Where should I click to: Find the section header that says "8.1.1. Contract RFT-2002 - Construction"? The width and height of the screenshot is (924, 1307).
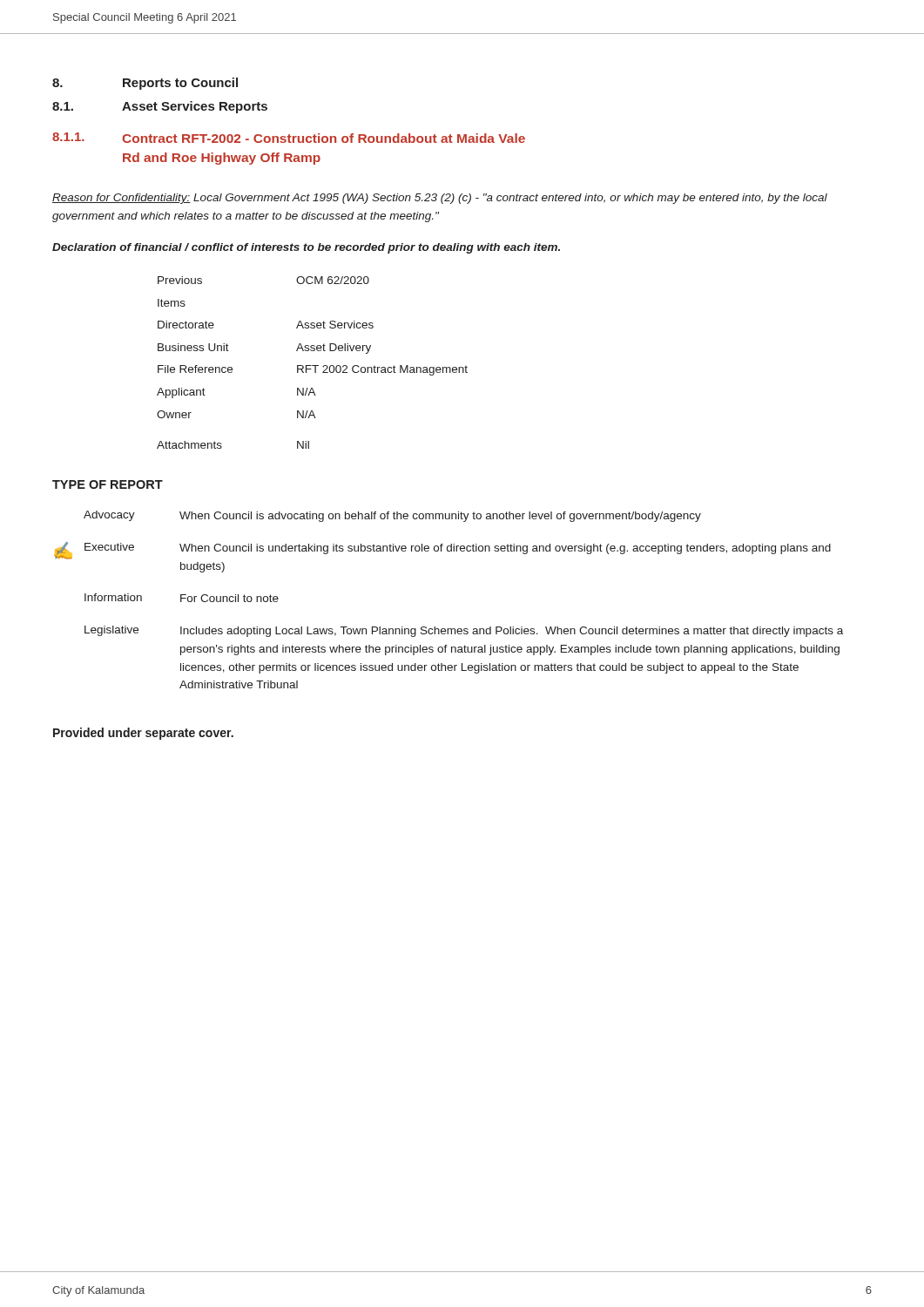(x=289, y=148)
